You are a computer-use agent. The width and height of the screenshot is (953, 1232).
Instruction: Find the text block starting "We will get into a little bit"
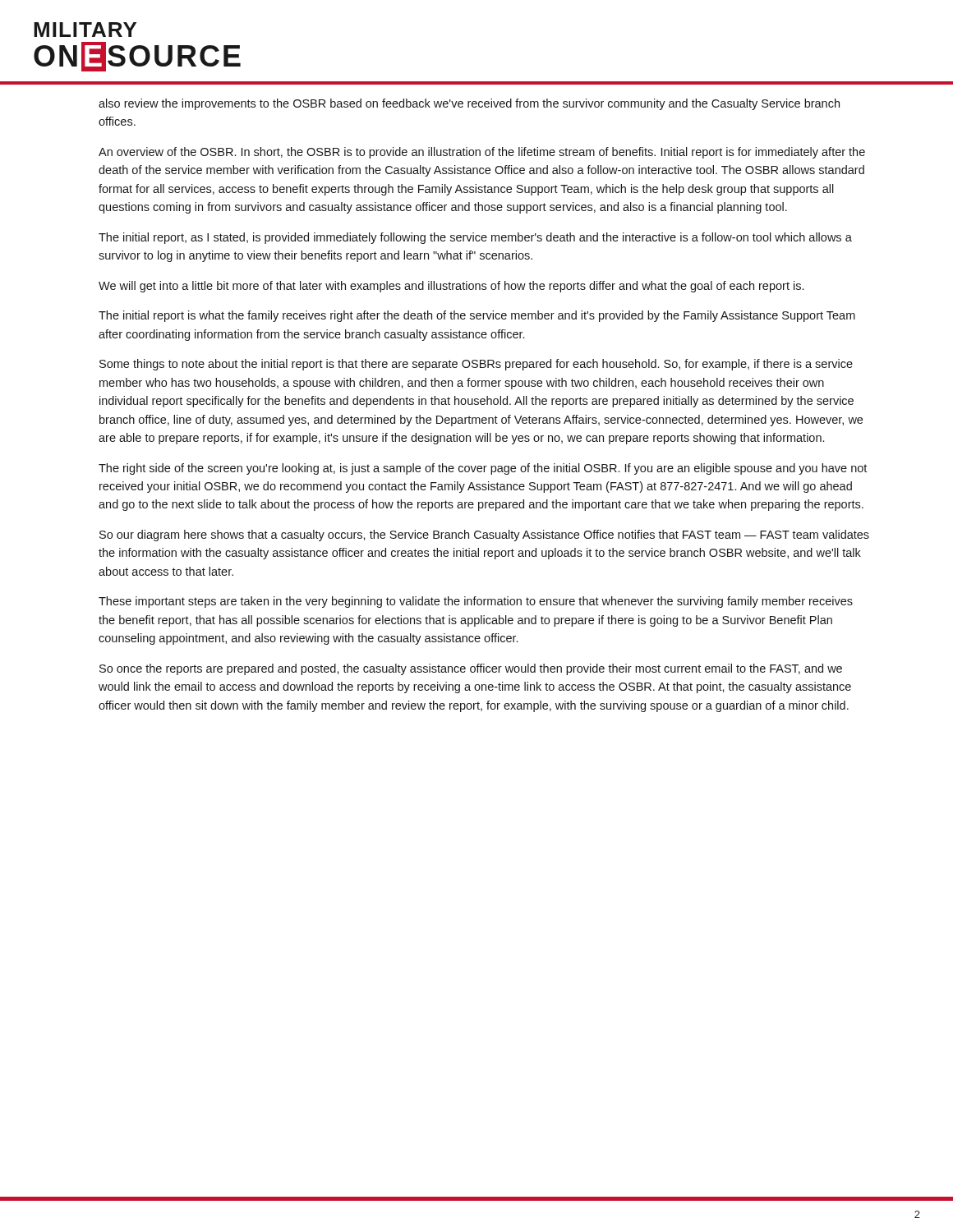coord(452,286)
